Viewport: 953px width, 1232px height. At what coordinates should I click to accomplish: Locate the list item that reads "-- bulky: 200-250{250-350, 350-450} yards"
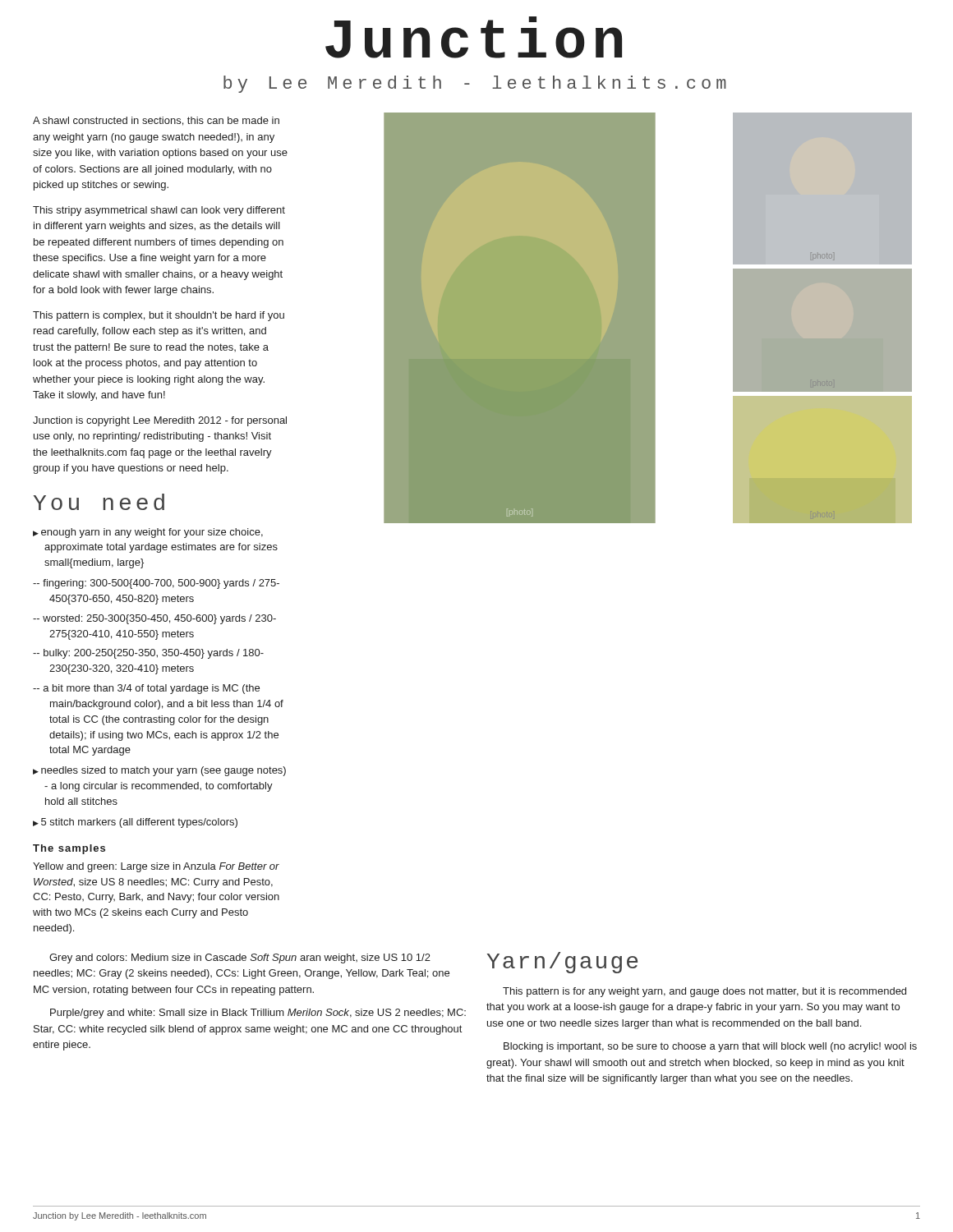[x=160, y=661]
